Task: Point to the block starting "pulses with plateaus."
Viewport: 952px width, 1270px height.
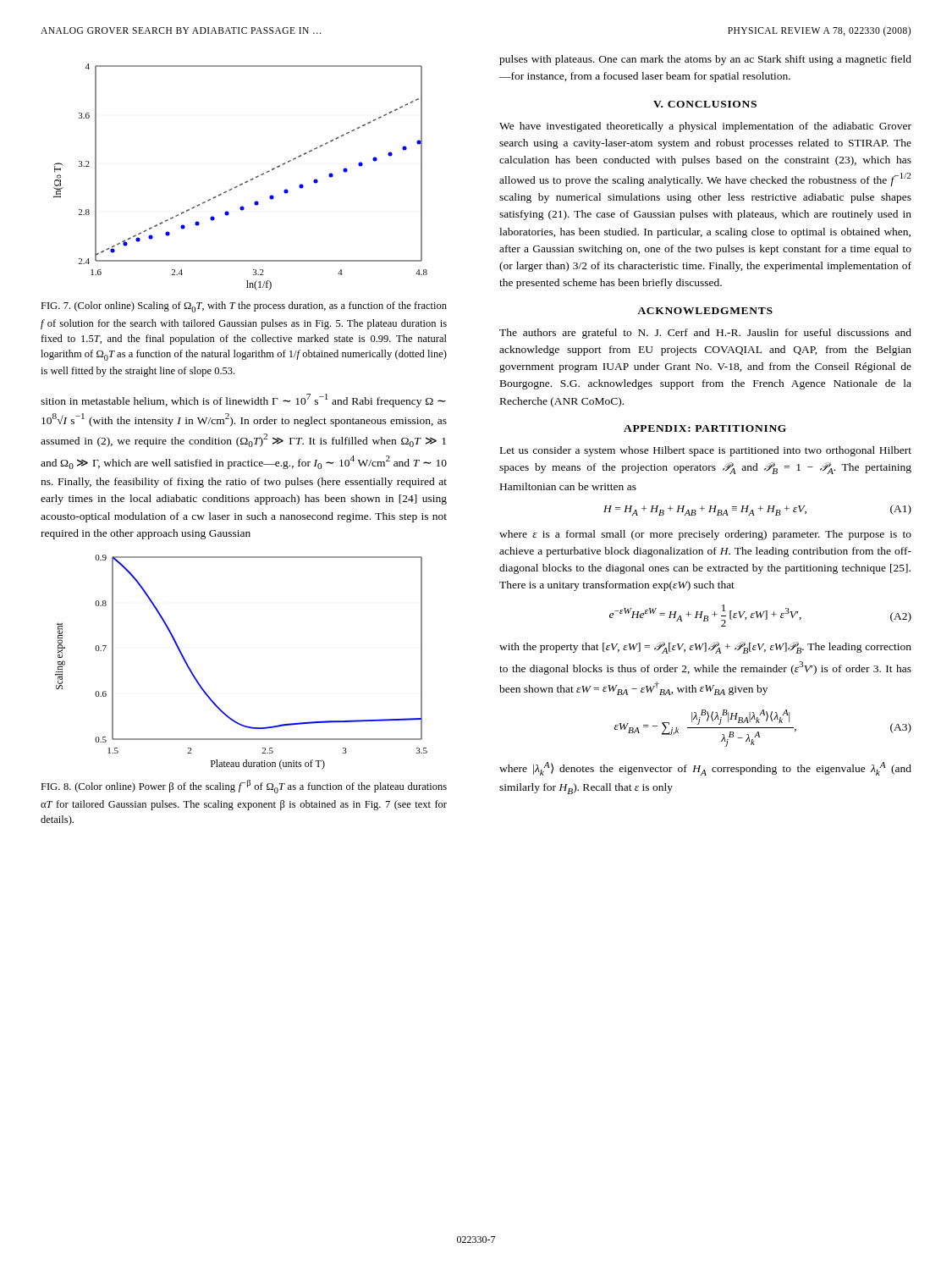Action: (x=705, y=67)
